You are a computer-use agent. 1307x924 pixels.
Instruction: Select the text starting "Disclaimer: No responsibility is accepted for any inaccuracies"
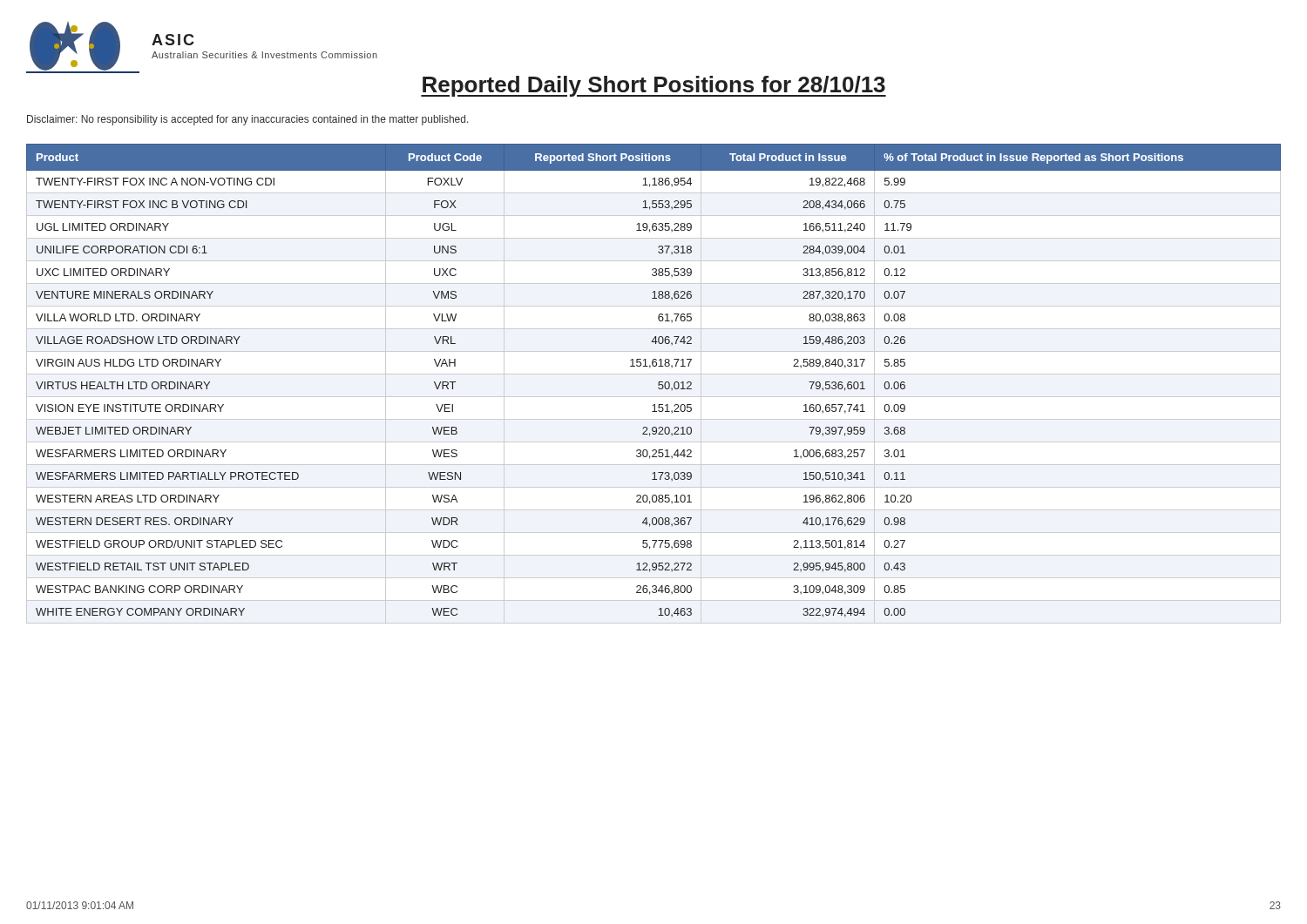tap(248, 119)
